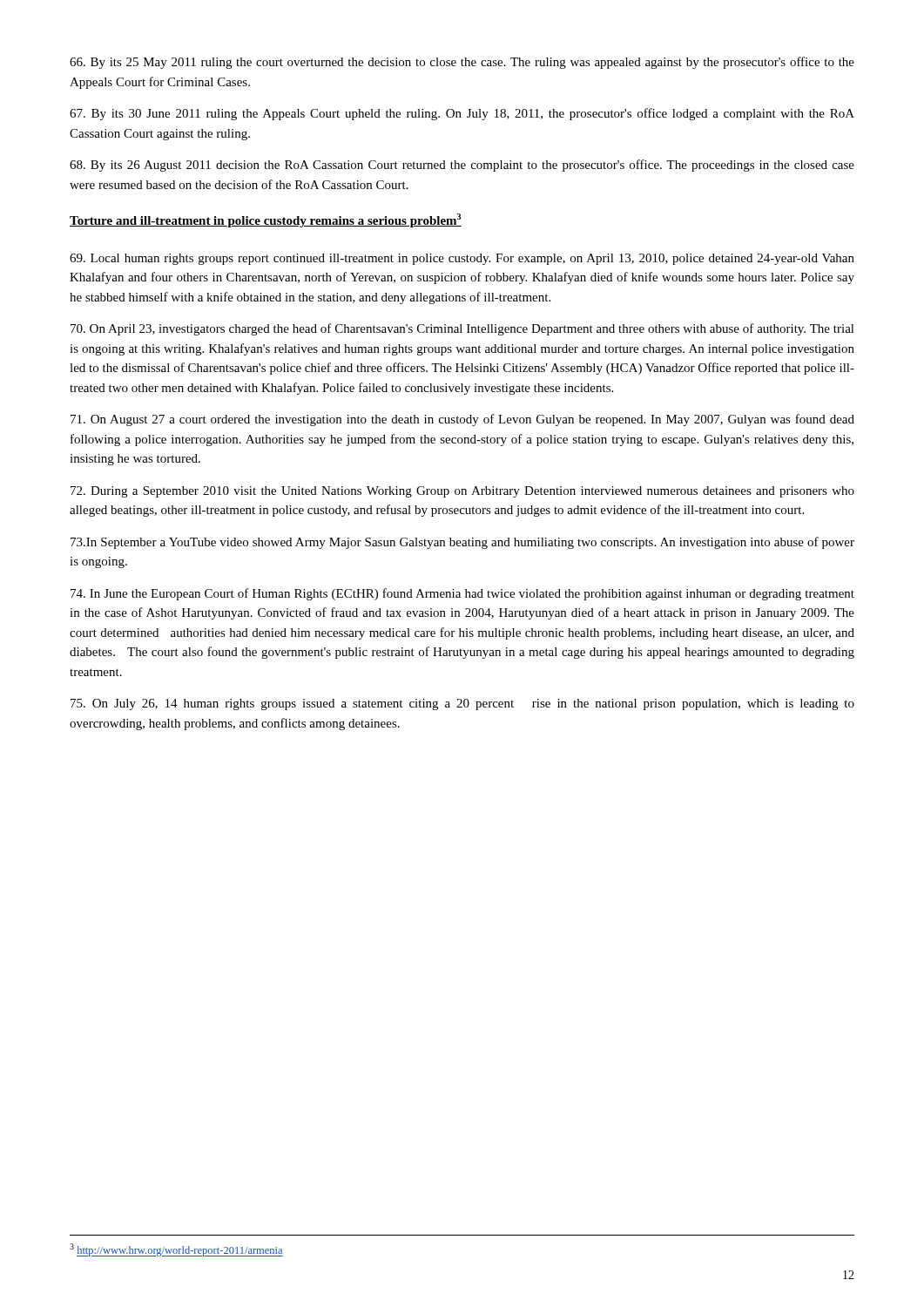Screen dimensions: 1307x924
Task: Find the block on this page that starts "By its 26 August 2011 decision the"
Action: coord(462,174)
